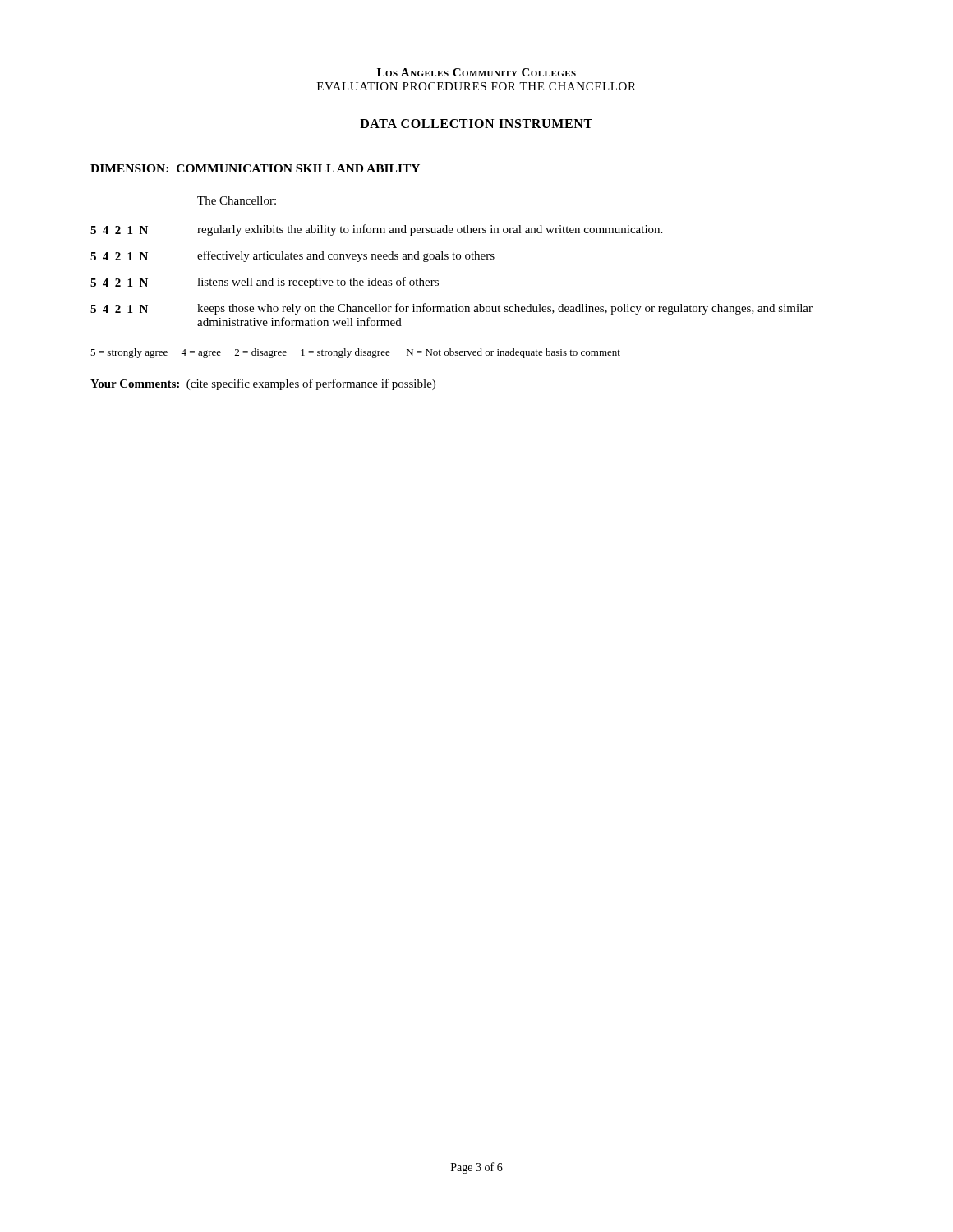953x1232 pixels.
Task: Select the text block starting "Data Collection Instrument"
Action: pyautogui.click(x=476, y=124)
